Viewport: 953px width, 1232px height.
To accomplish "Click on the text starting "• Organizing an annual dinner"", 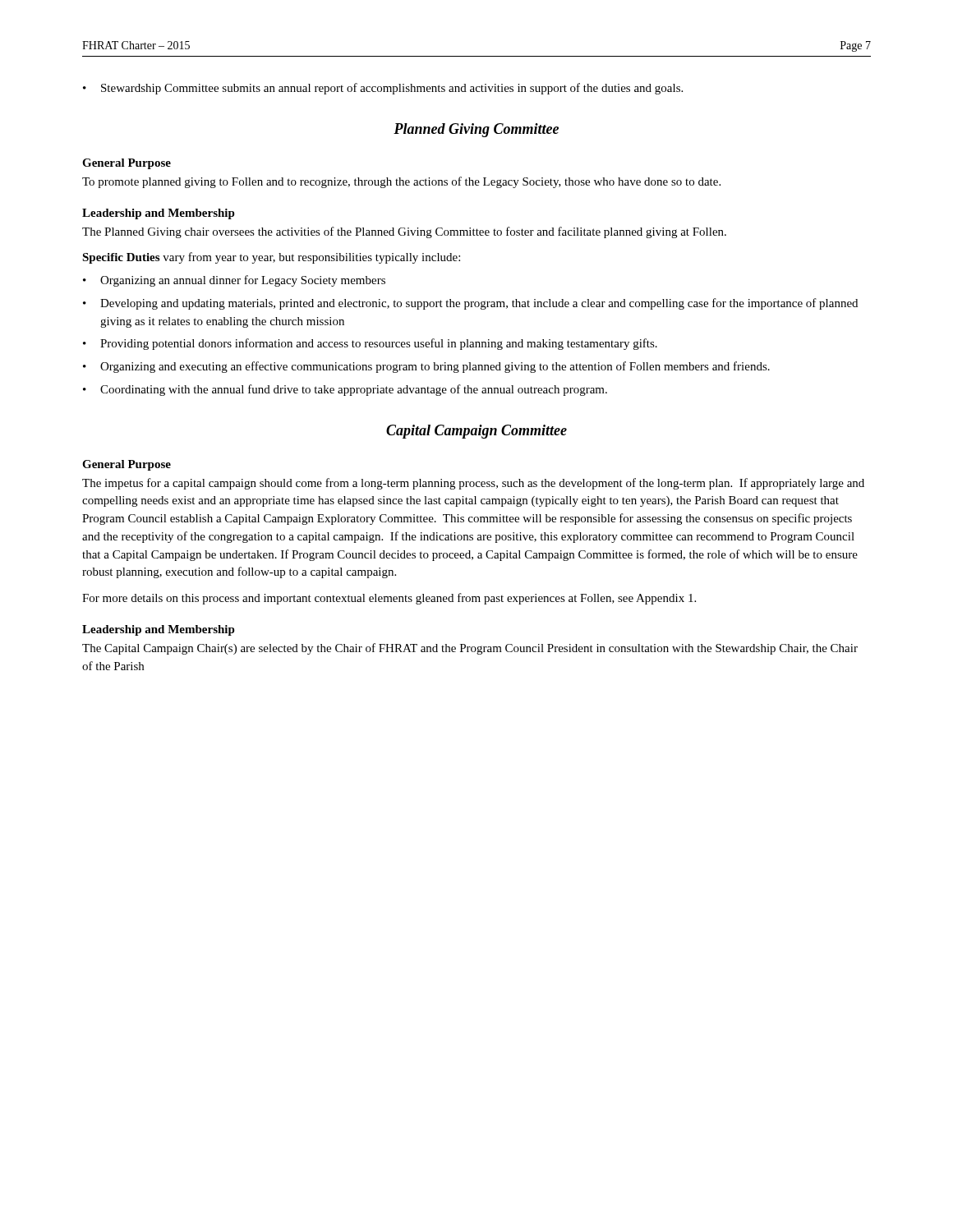I will (x=234, y=281).
